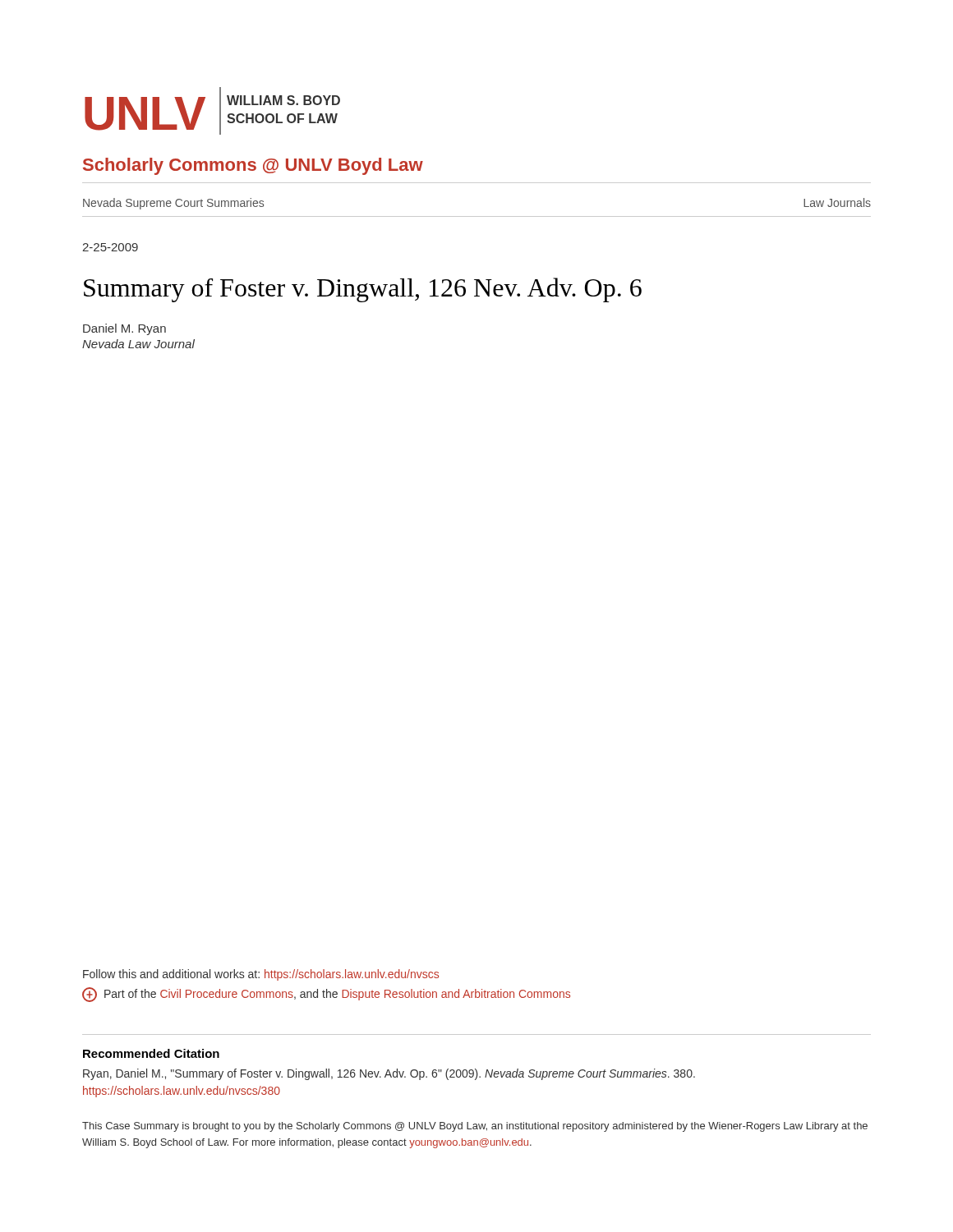Image resolution: width=953 pixels, height=1232 pixels.
Task: Where is the passage that starts "This Case Summary is"?
Action: coord(475,1134)
